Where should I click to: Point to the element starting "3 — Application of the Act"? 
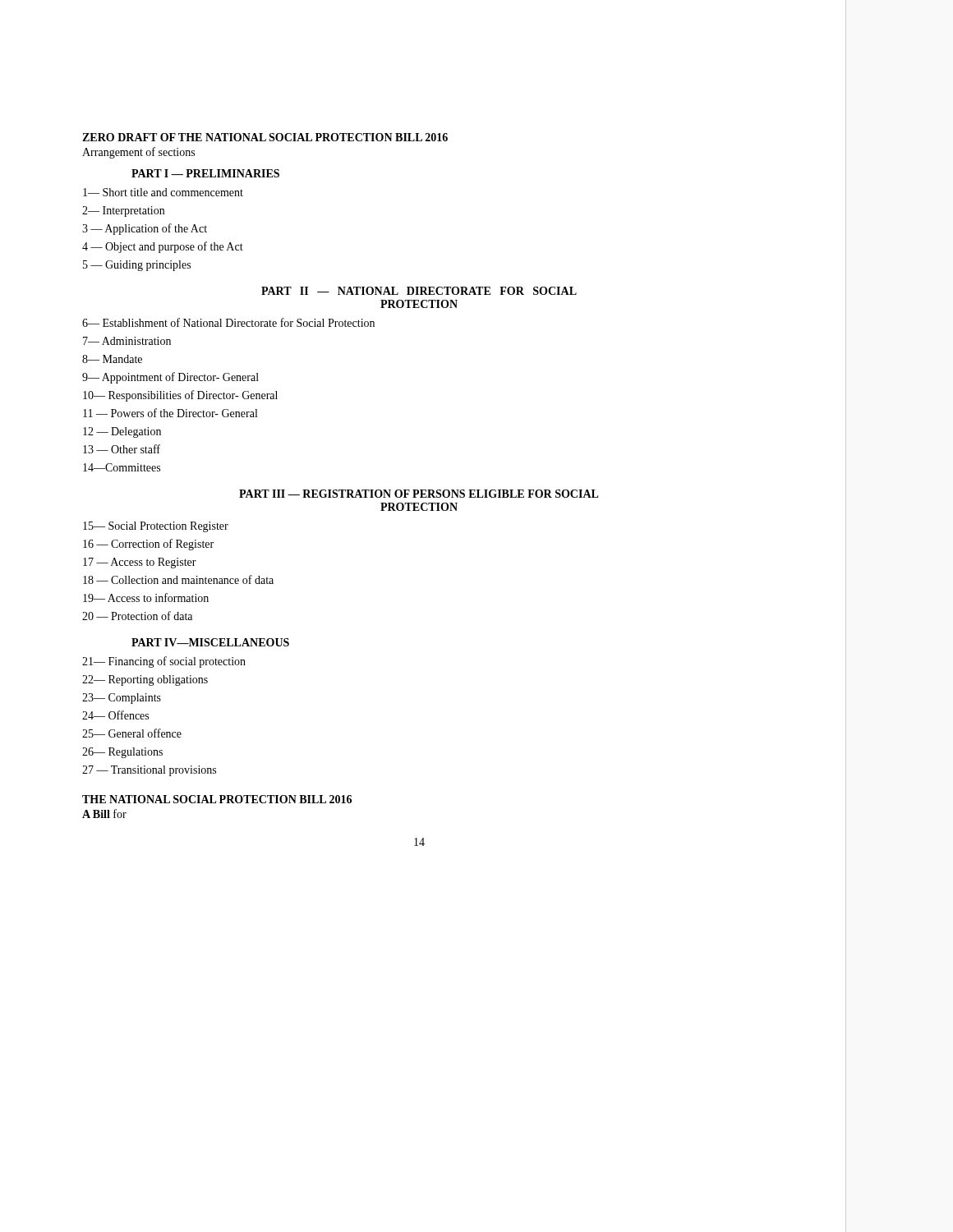(x=145, y=229)
